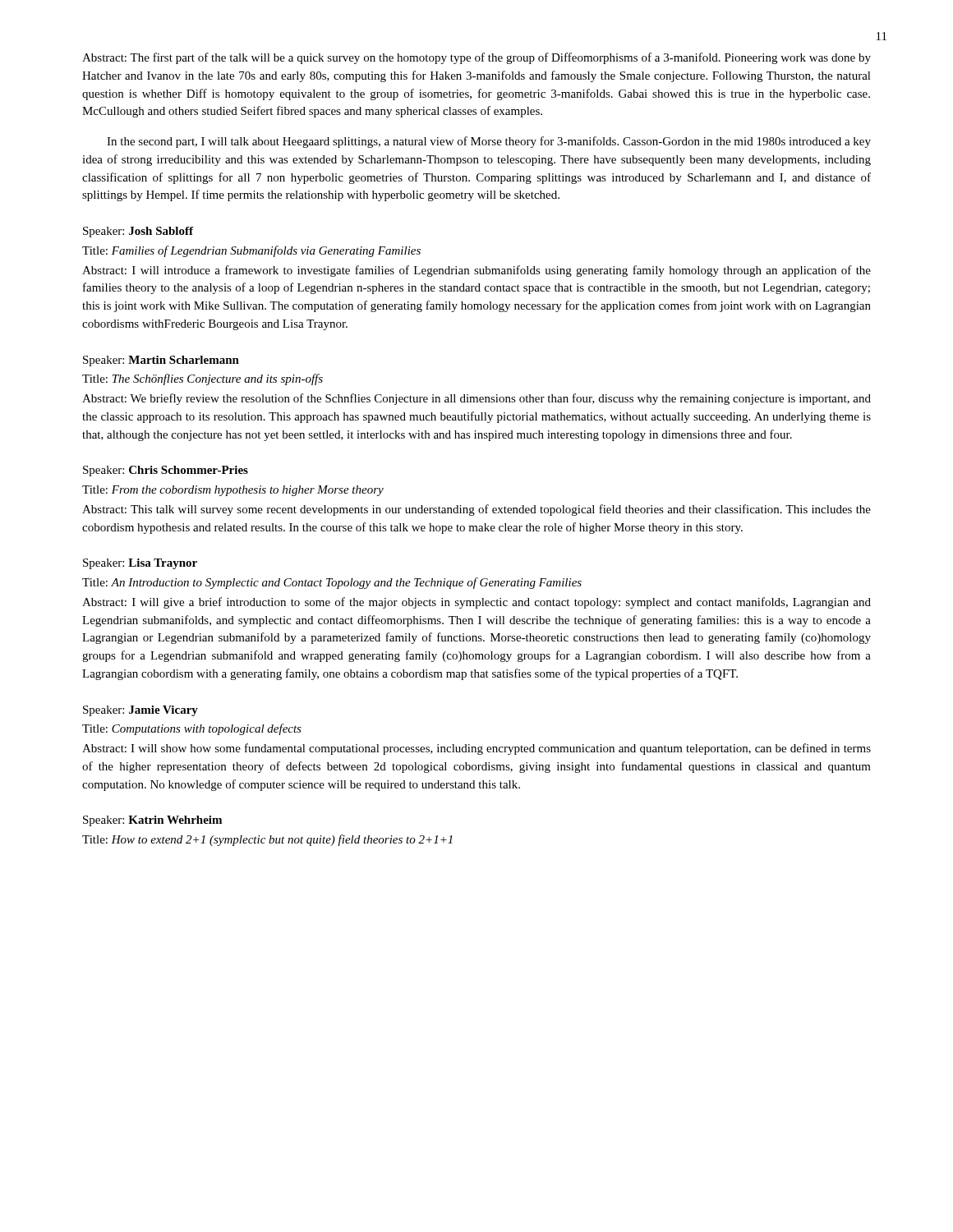Click on the text block containing "Abstract: The first part"
The width and height of the screenshot is (953, 1232).
476,128
